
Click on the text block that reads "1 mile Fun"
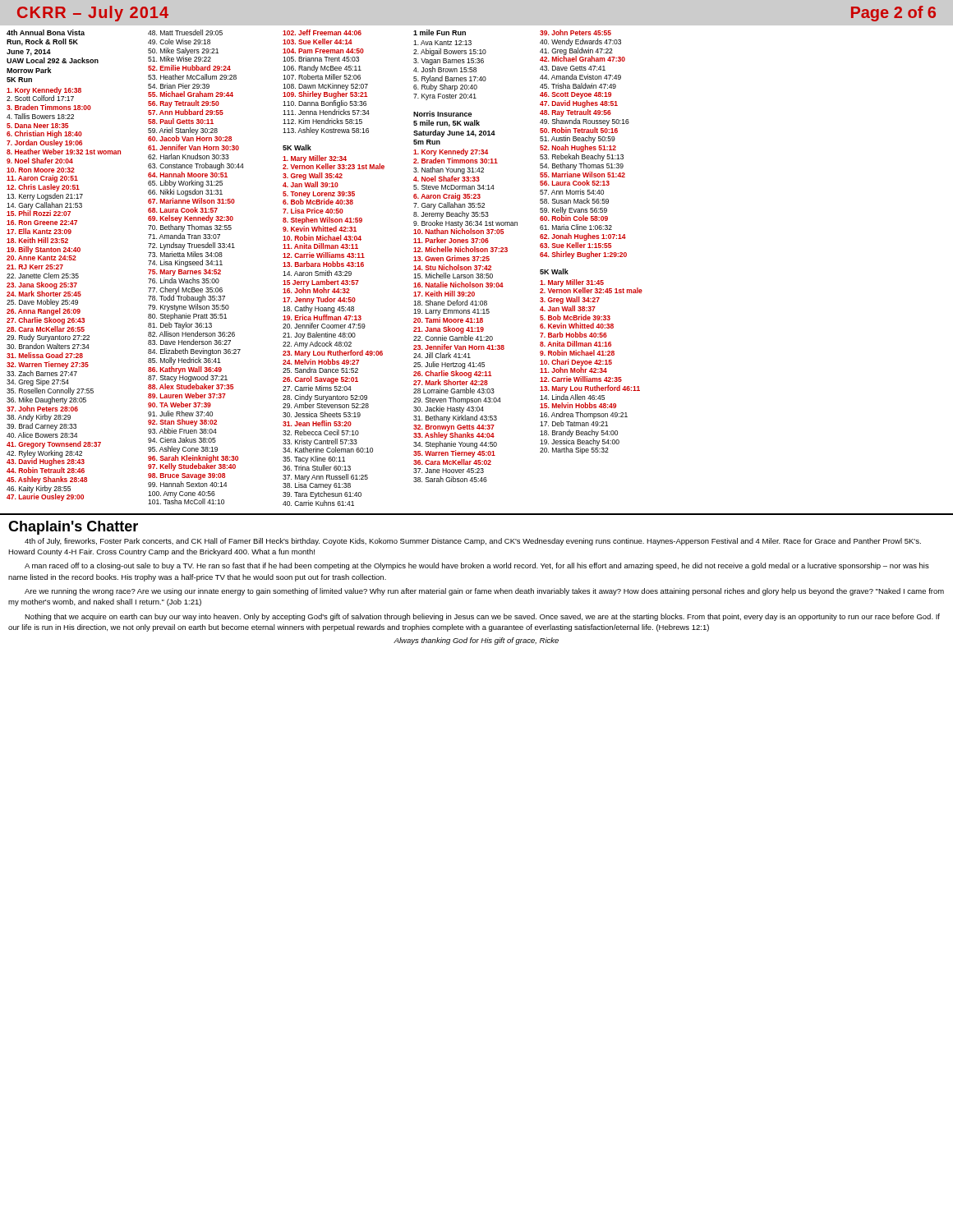pos(475,257)
